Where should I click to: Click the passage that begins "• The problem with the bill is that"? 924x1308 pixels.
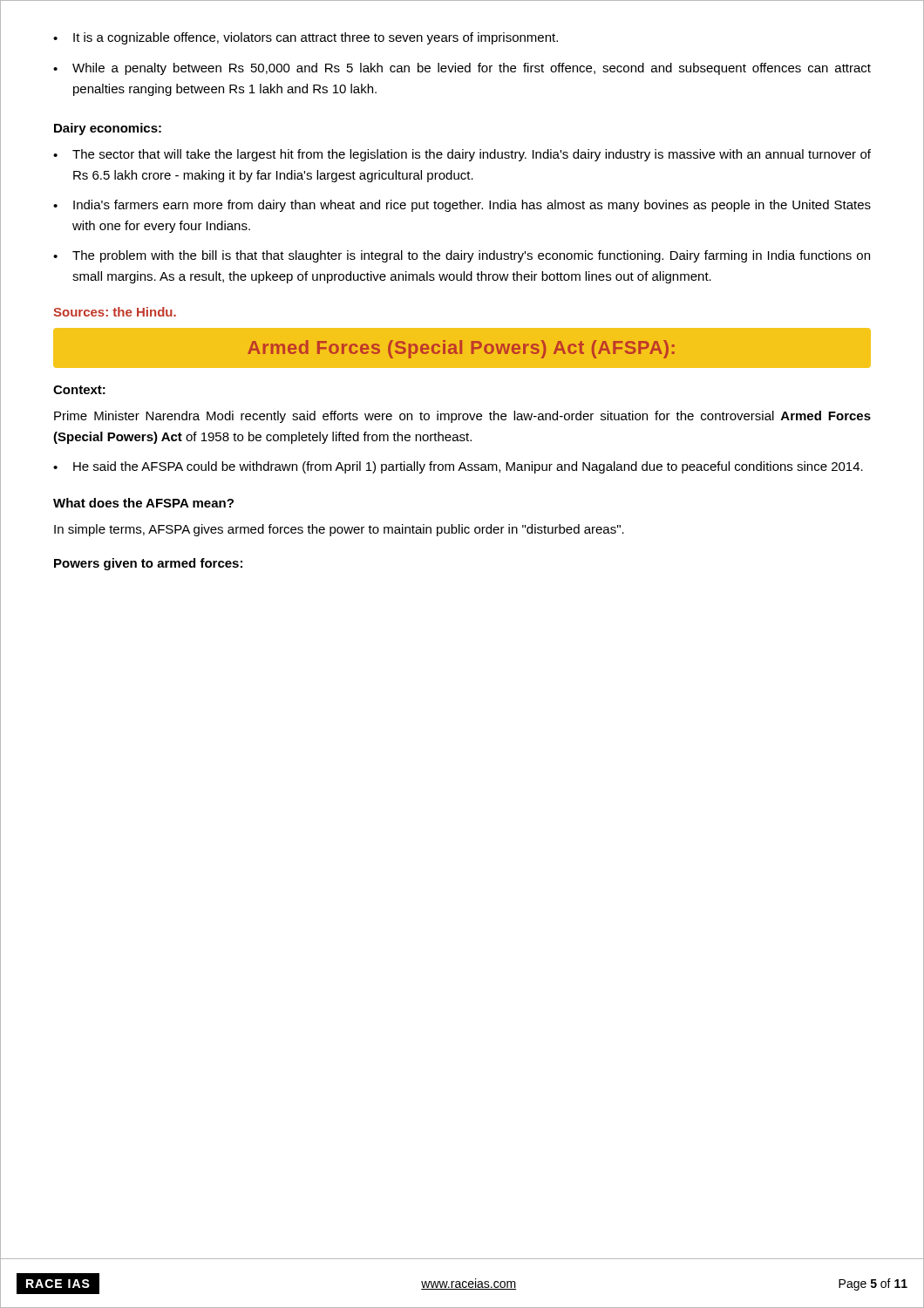pos(462,266)
